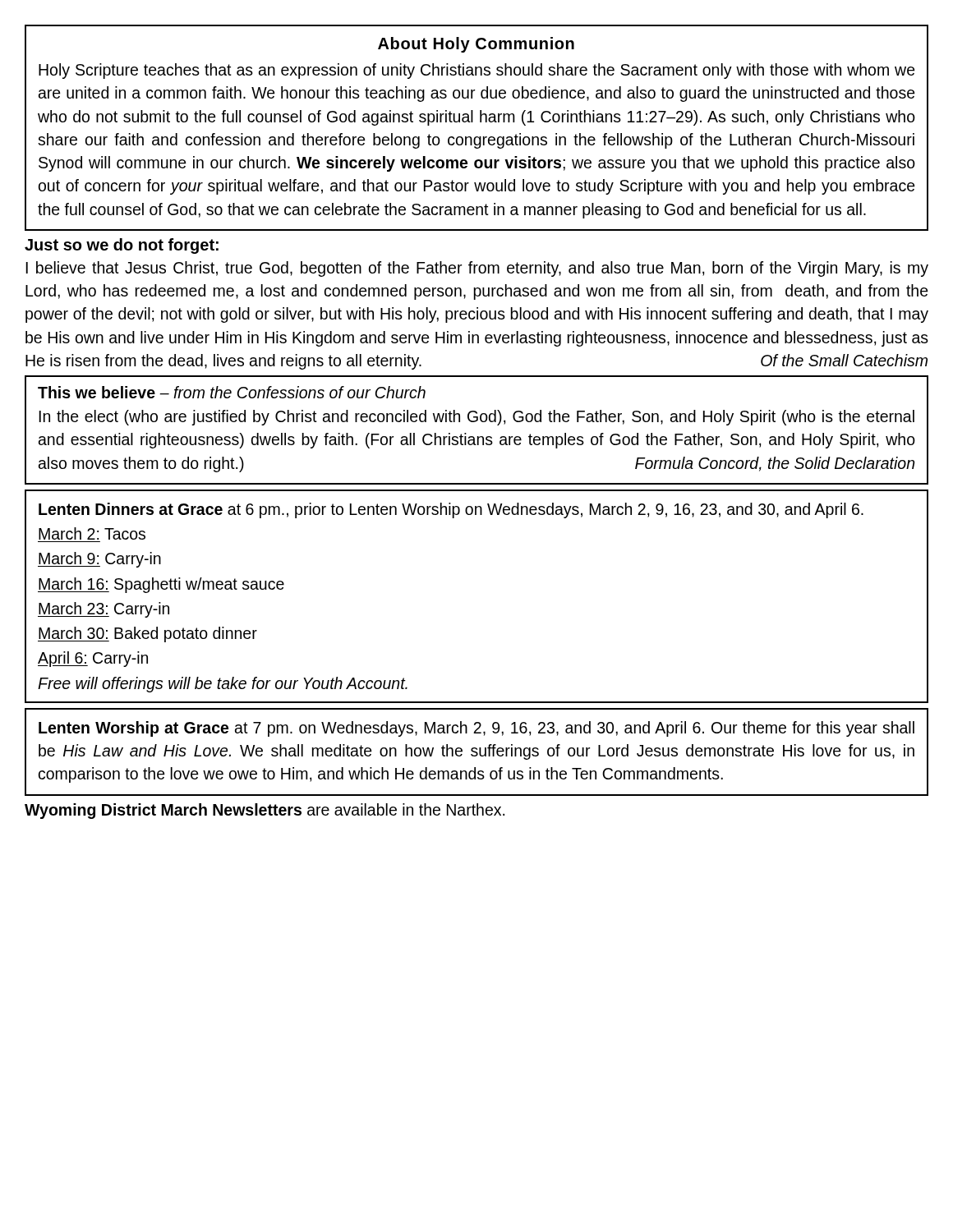This screenshot has height=1232, width=953.
Task: Where does it say "Just so we do not forget:"?
Action: [122, 245]
